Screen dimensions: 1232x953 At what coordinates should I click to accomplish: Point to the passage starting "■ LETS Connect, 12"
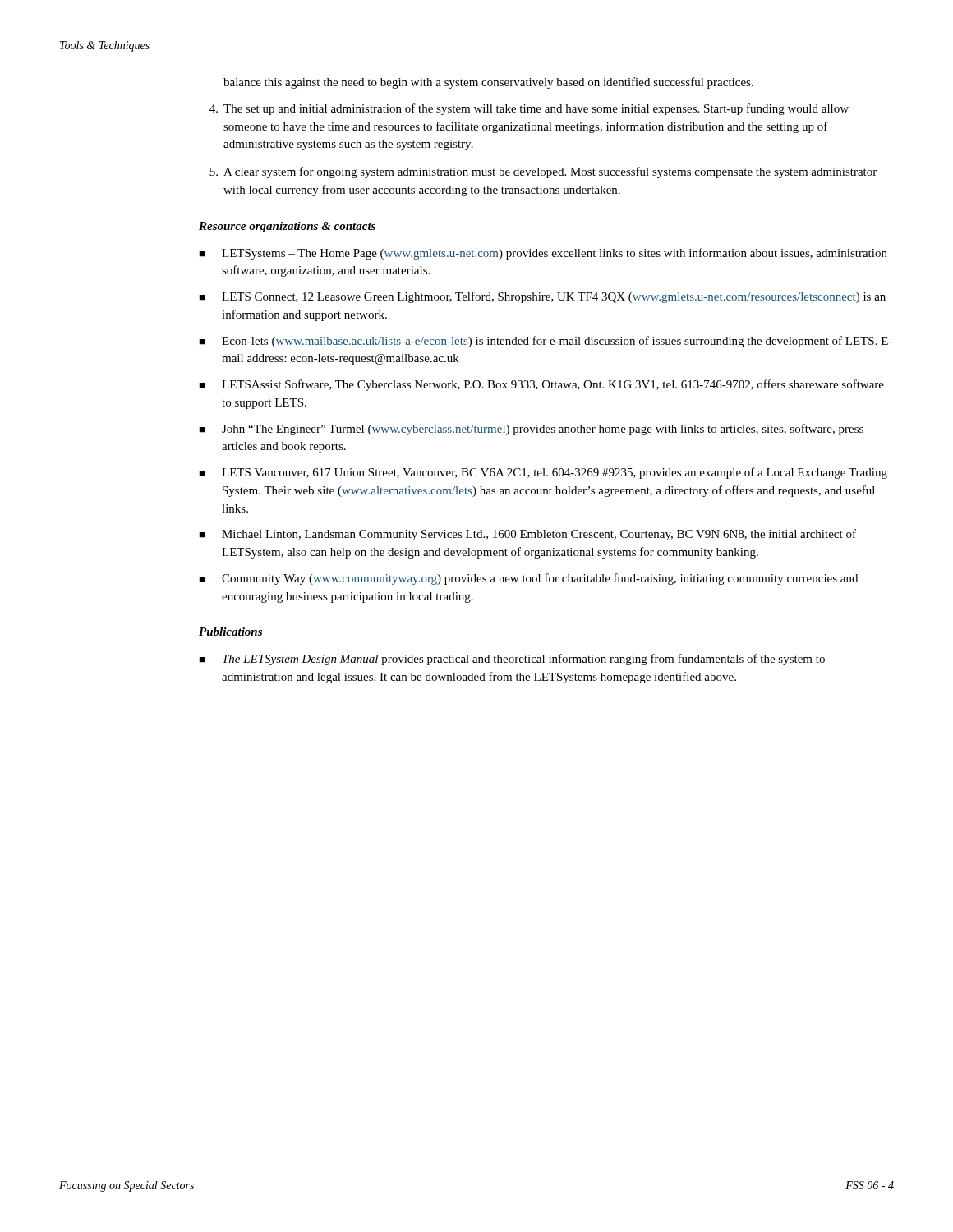pyautogui.click(x=546, y=306)
